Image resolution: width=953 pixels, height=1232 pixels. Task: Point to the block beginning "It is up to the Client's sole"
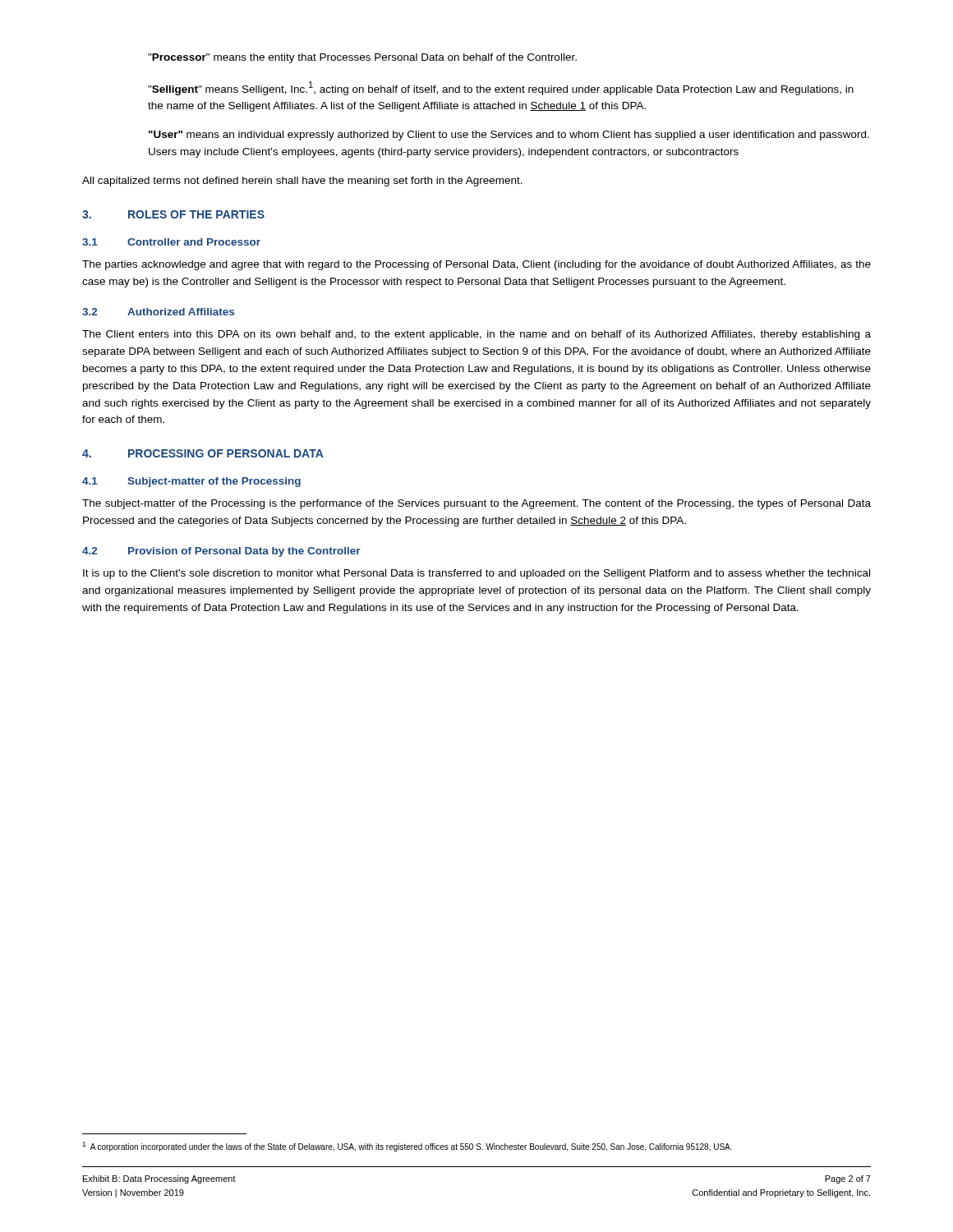tap(476, 590)
